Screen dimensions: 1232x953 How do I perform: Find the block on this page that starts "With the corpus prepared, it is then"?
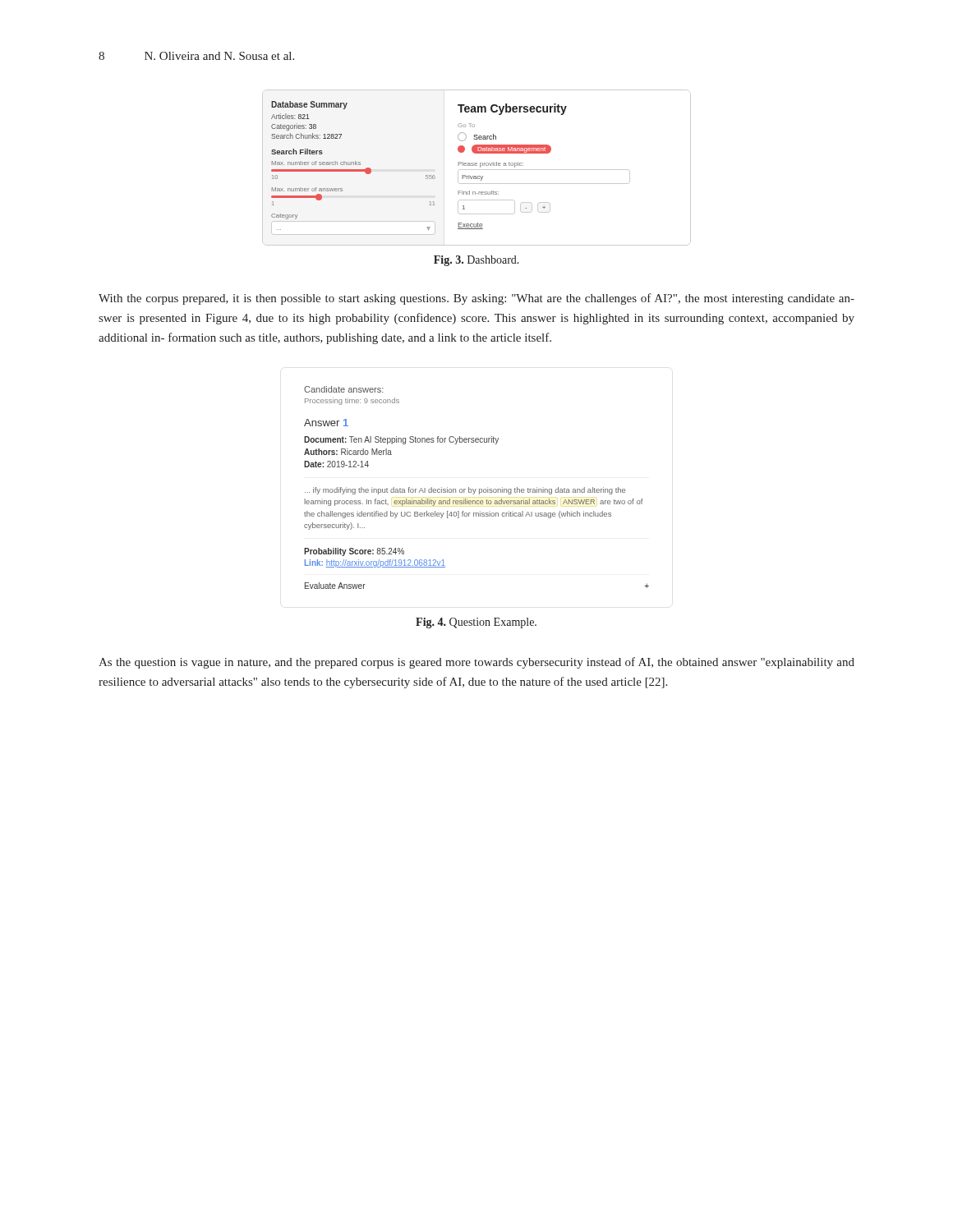[x=476, y=318]
